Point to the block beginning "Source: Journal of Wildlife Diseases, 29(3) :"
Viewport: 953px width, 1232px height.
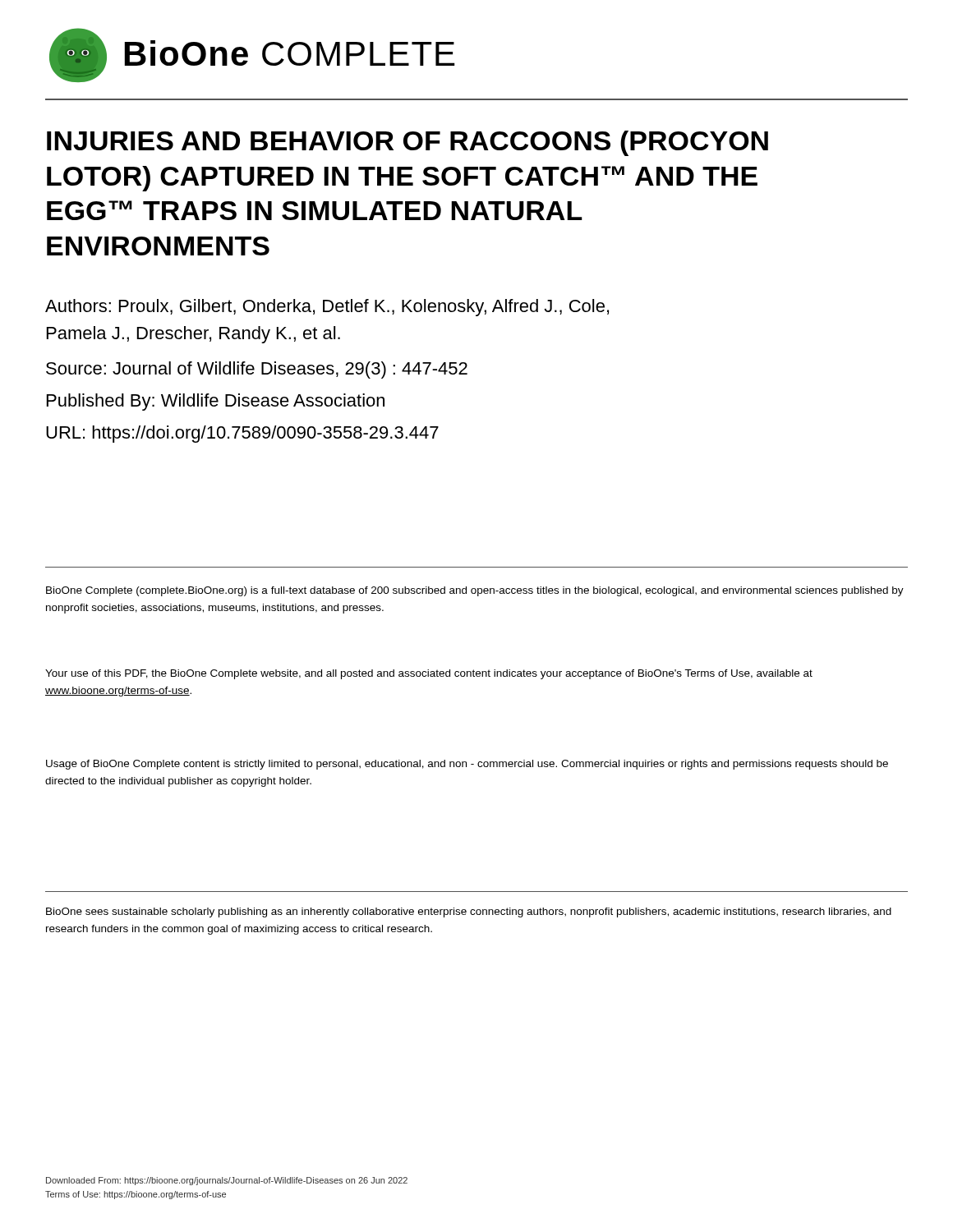point(476,368)
